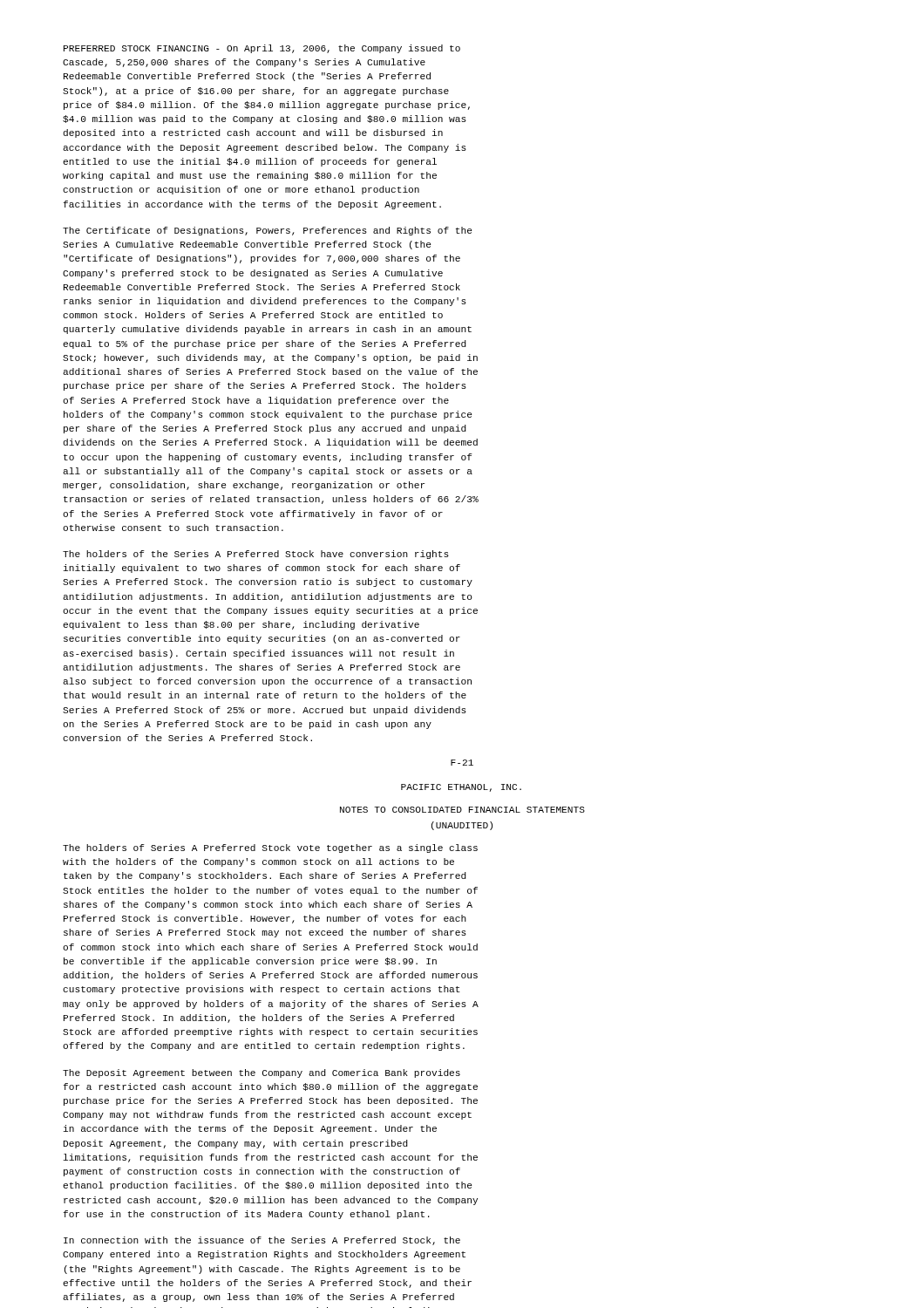The height and width of the screenshot is (1308, 924).
Task: Select a section header
Action: 462,818
